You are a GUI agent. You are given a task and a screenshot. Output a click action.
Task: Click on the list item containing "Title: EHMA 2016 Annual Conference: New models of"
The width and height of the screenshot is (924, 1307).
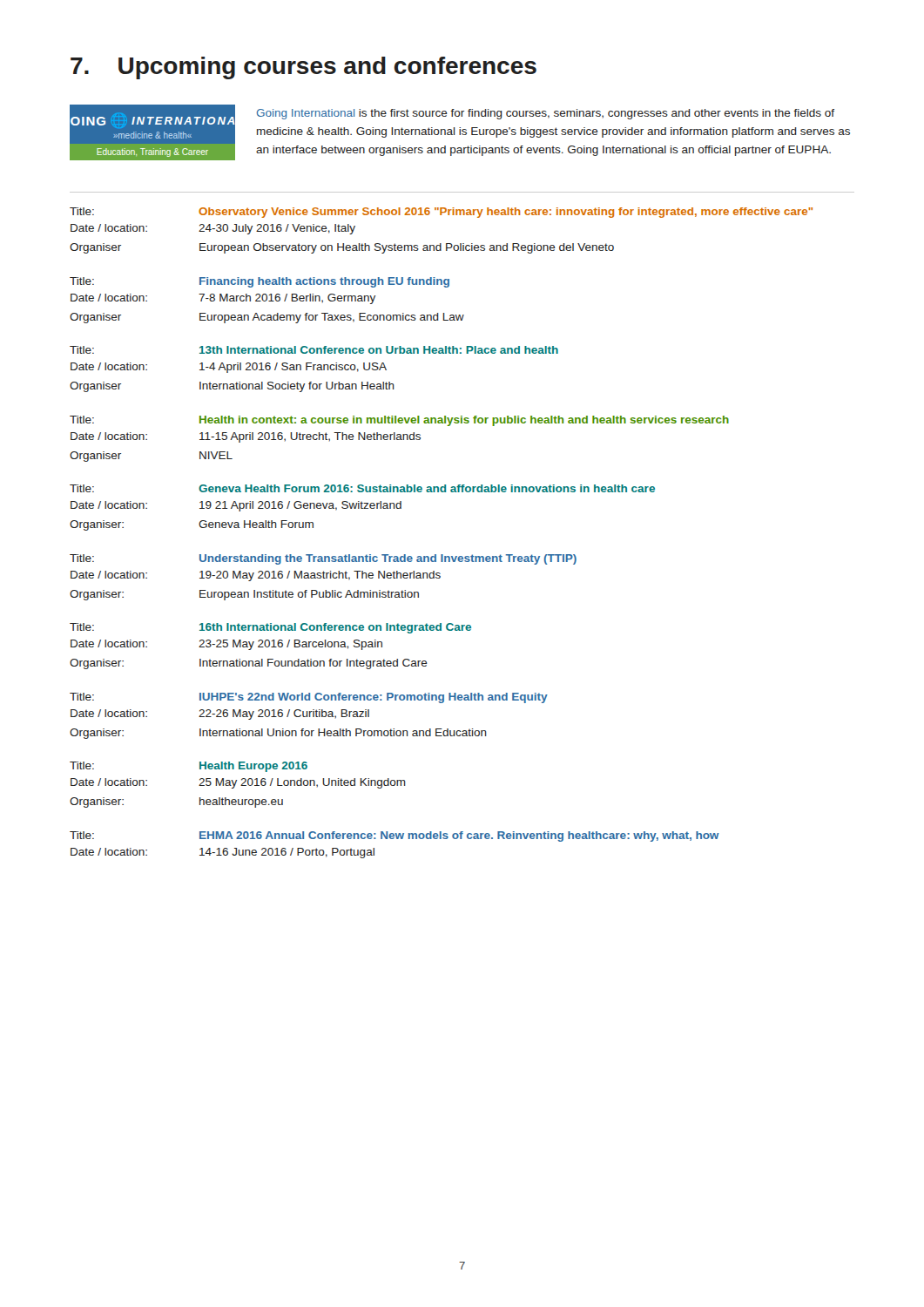(462, 844)
